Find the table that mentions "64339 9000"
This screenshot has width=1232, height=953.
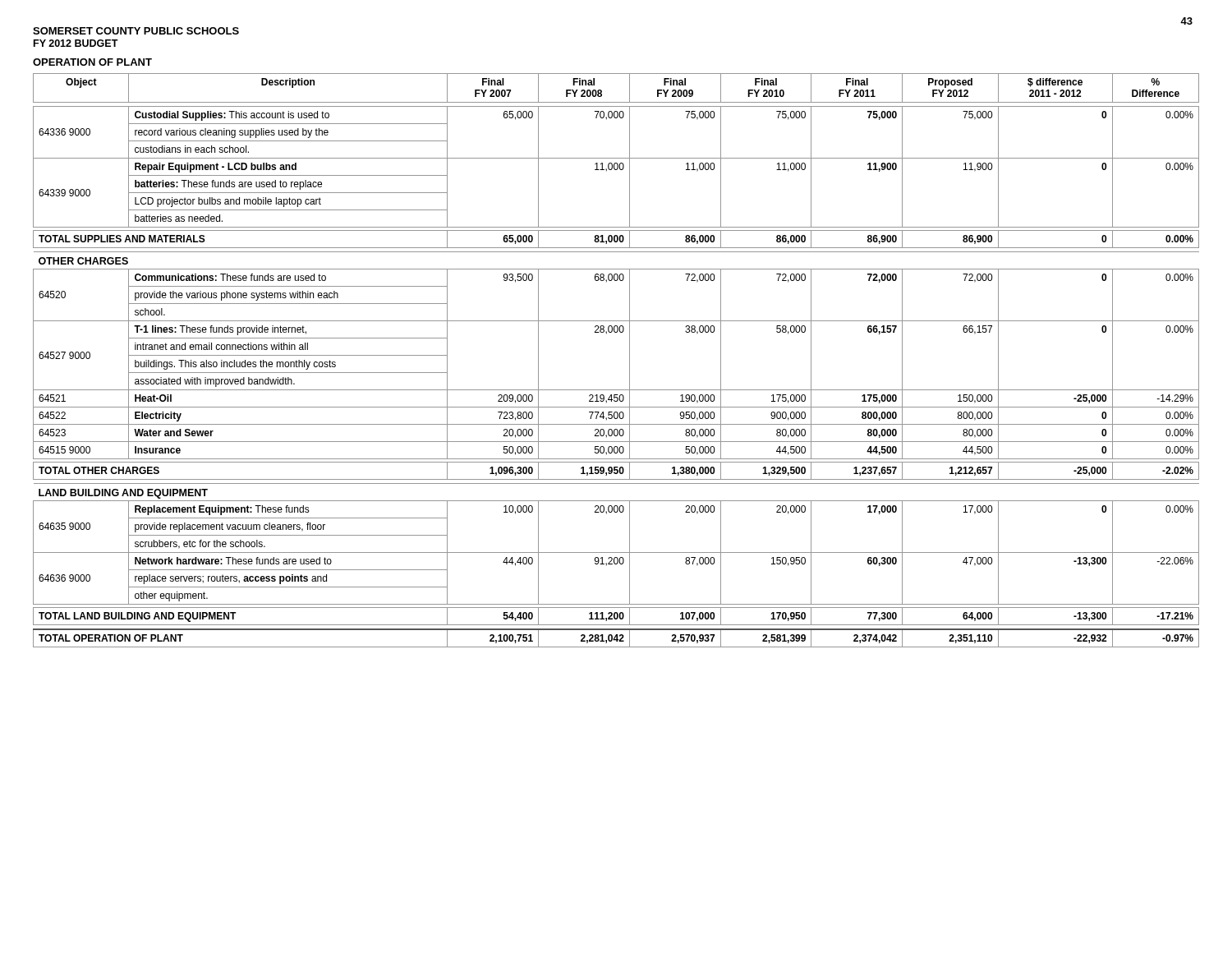pos(616,360)
